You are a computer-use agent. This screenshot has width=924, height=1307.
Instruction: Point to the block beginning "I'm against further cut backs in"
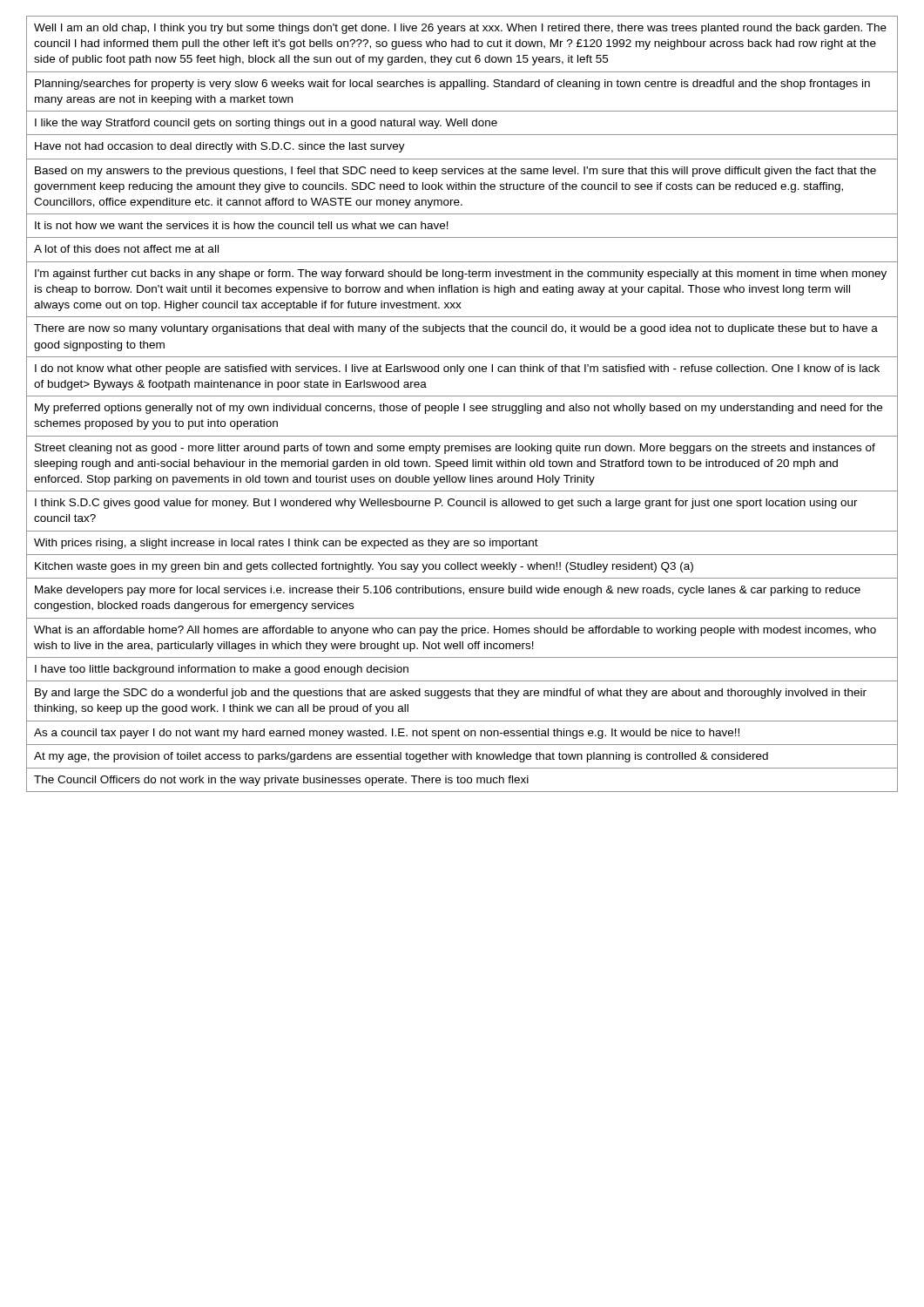[x=460, y=289]
